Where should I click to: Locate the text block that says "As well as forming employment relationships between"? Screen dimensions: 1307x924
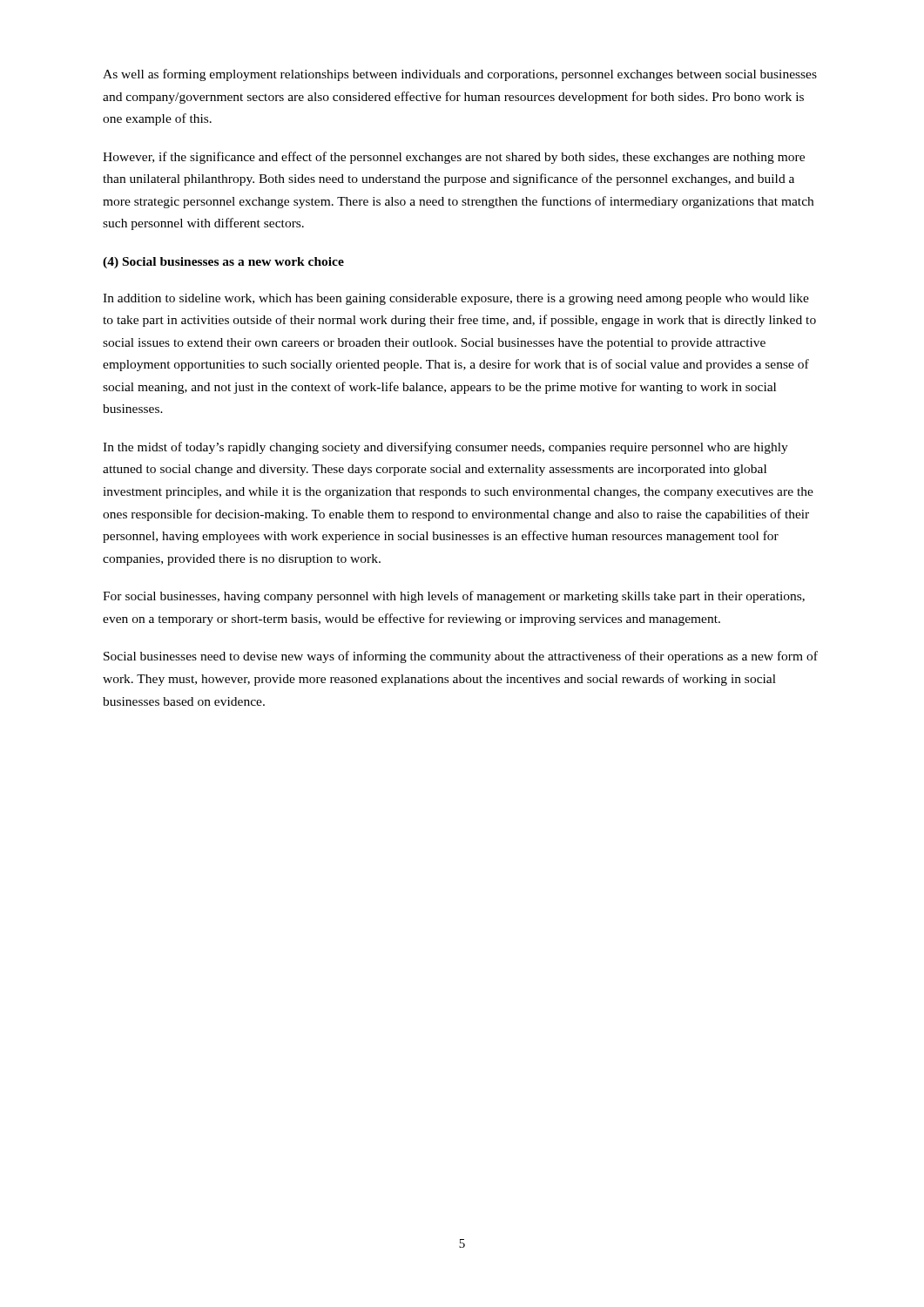462,96
